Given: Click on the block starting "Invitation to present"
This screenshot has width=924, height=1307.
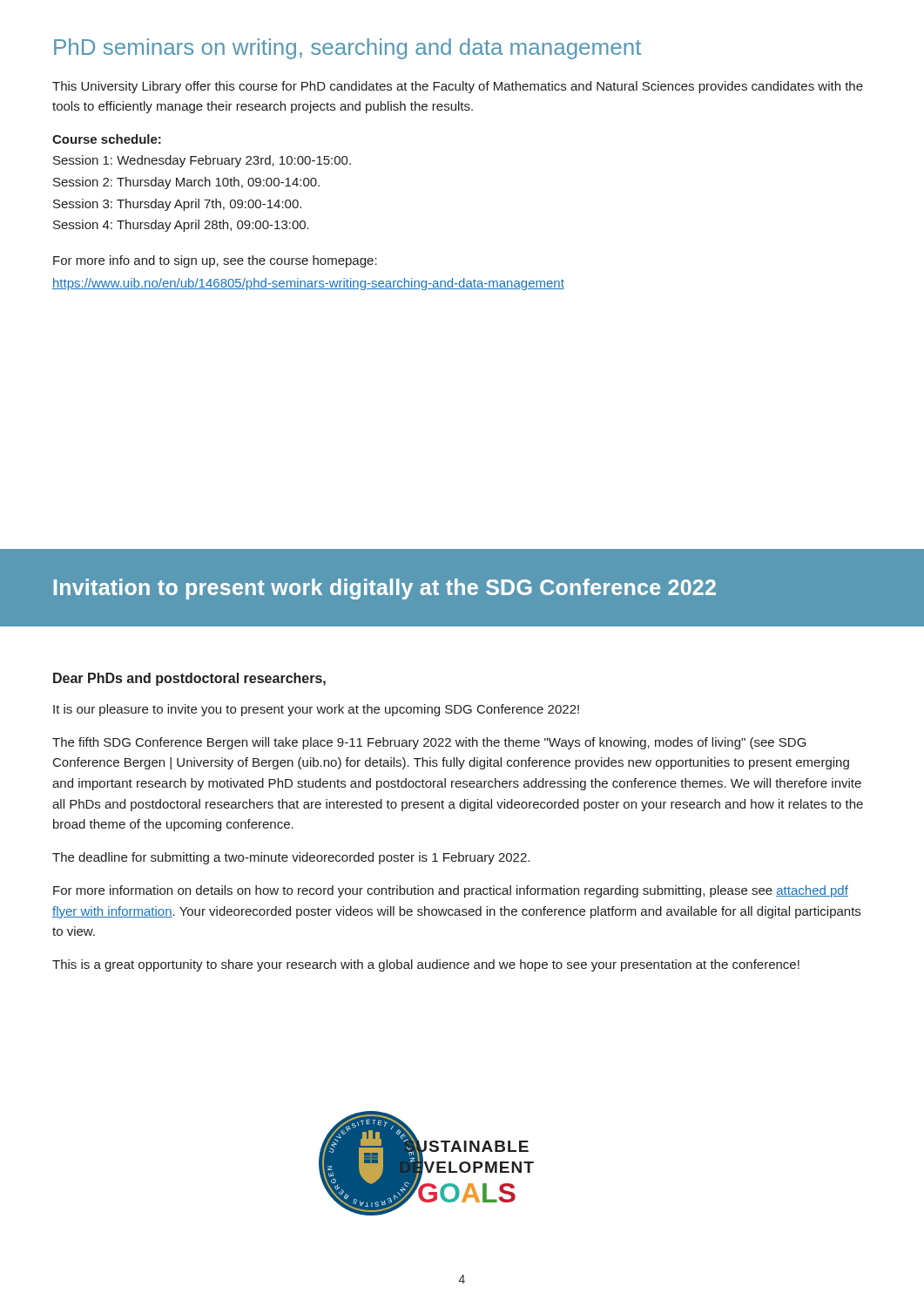Looking at the screenshot, I should [462, 588].
